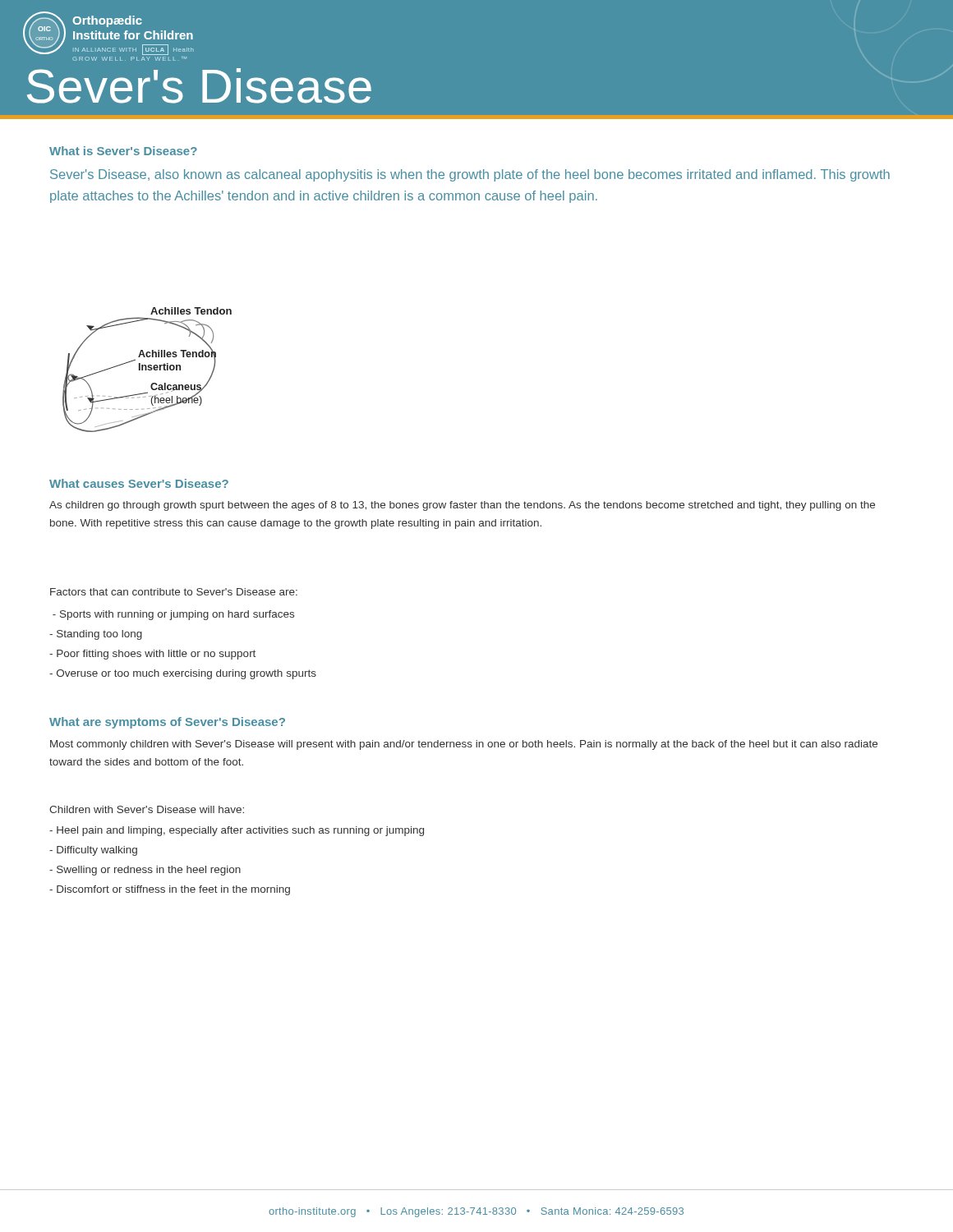Screen dimensions: 1232x953
Task: Find the section header that says "What are symptoms of Sever's"
Action: click(168, 722)
